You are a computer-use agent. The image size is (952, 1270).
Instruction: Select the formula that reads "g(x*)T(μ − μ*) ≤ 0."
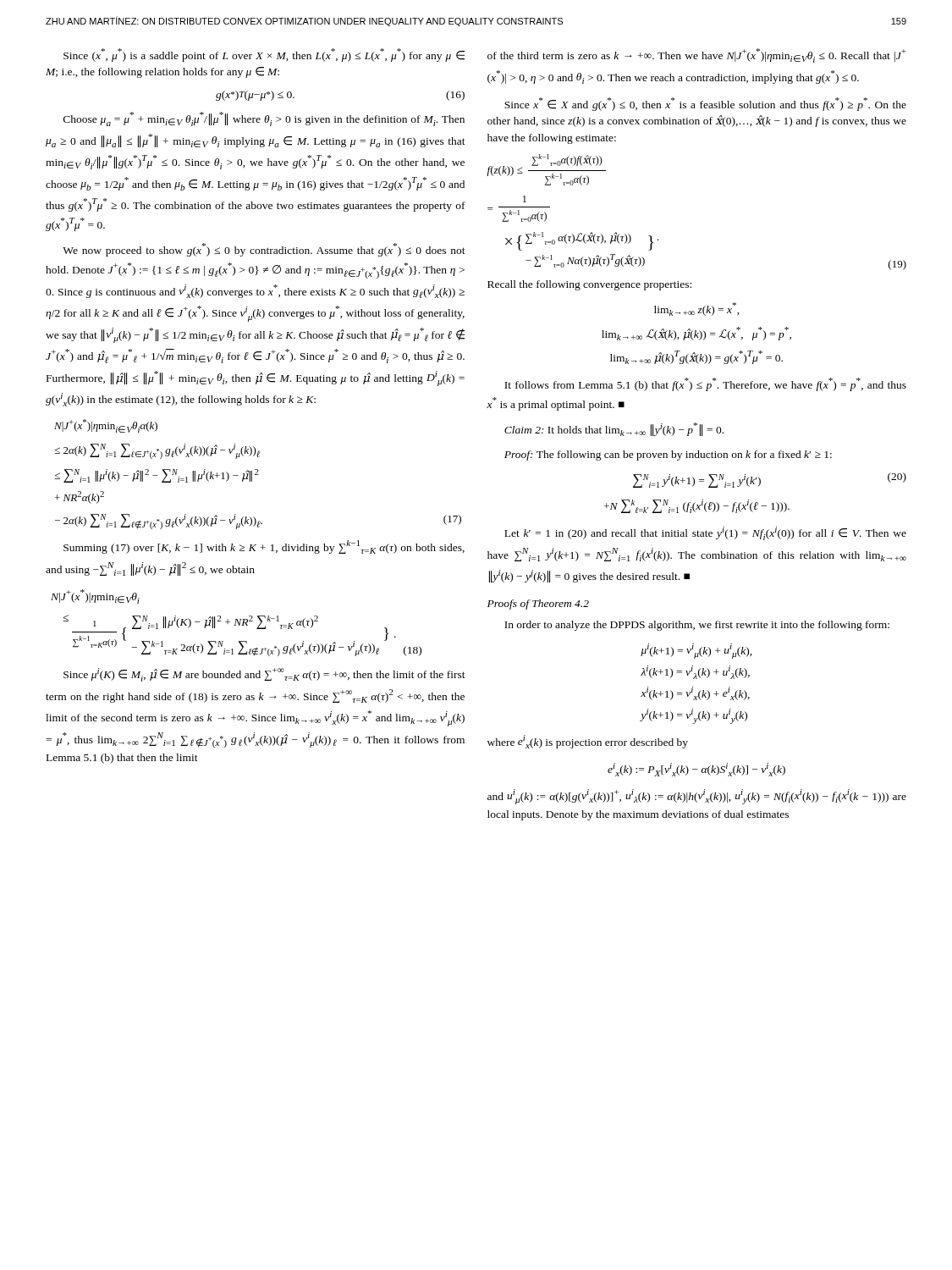point(253,95)
